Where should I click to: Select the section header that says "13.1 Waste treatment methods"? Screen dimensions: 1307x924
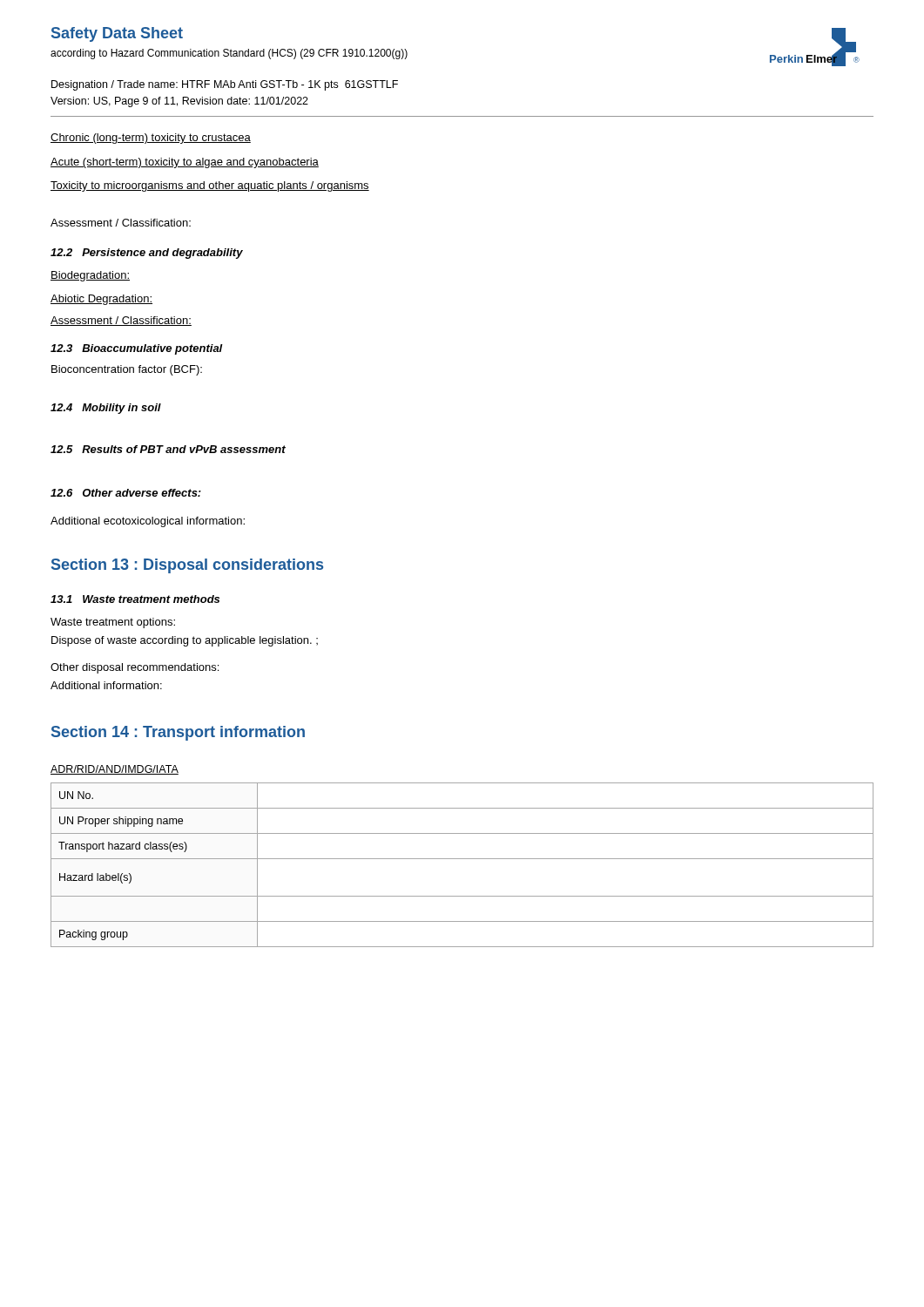[x=135, y=599]
